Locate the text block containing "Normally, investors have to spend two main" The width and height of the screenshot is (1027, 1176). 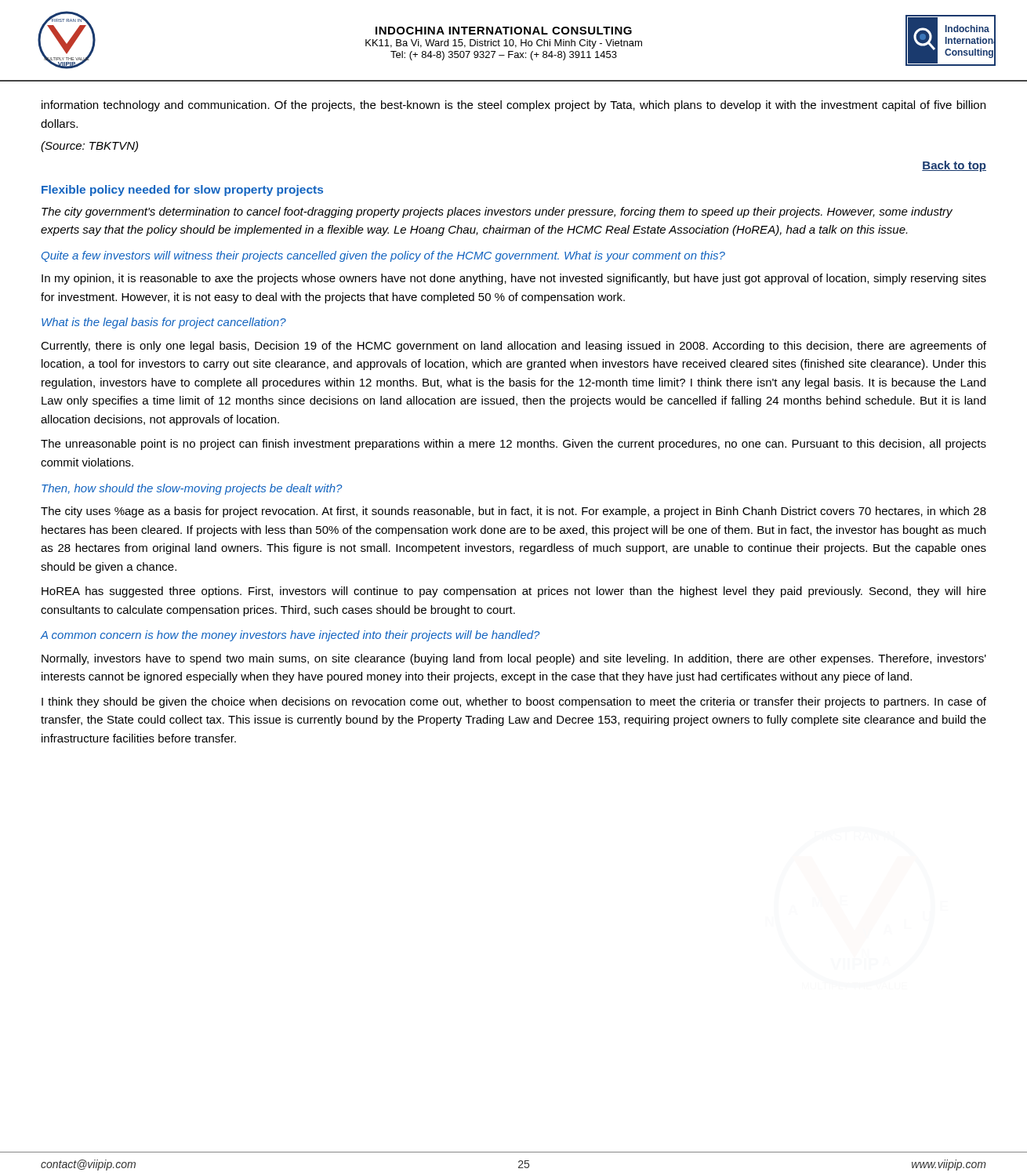(x=514, y=667)
